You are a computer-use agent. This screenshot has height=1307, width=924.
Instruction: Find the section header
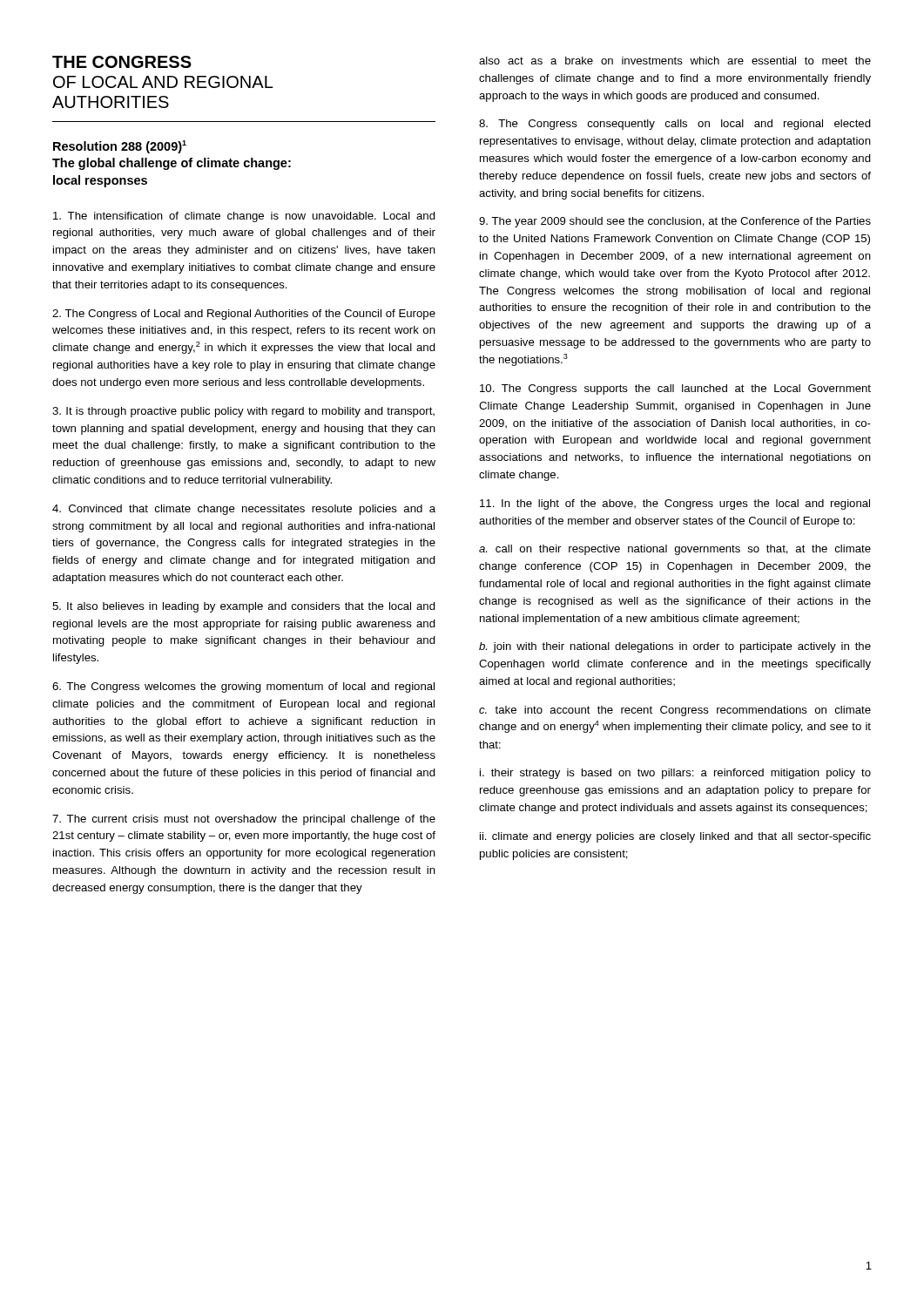pyautogui.click(x=172, y=163)
